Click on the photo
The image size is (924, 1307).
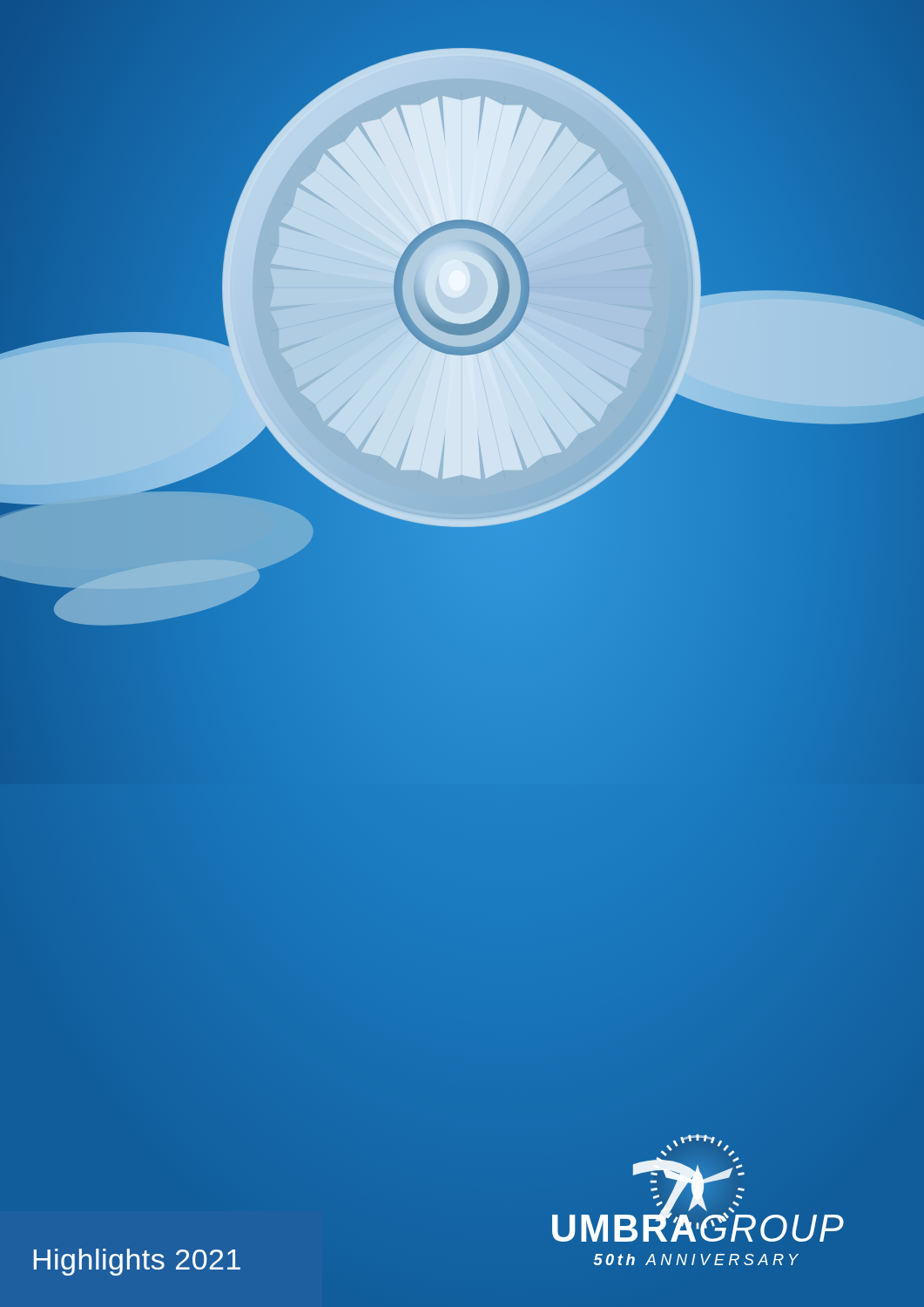462,654
